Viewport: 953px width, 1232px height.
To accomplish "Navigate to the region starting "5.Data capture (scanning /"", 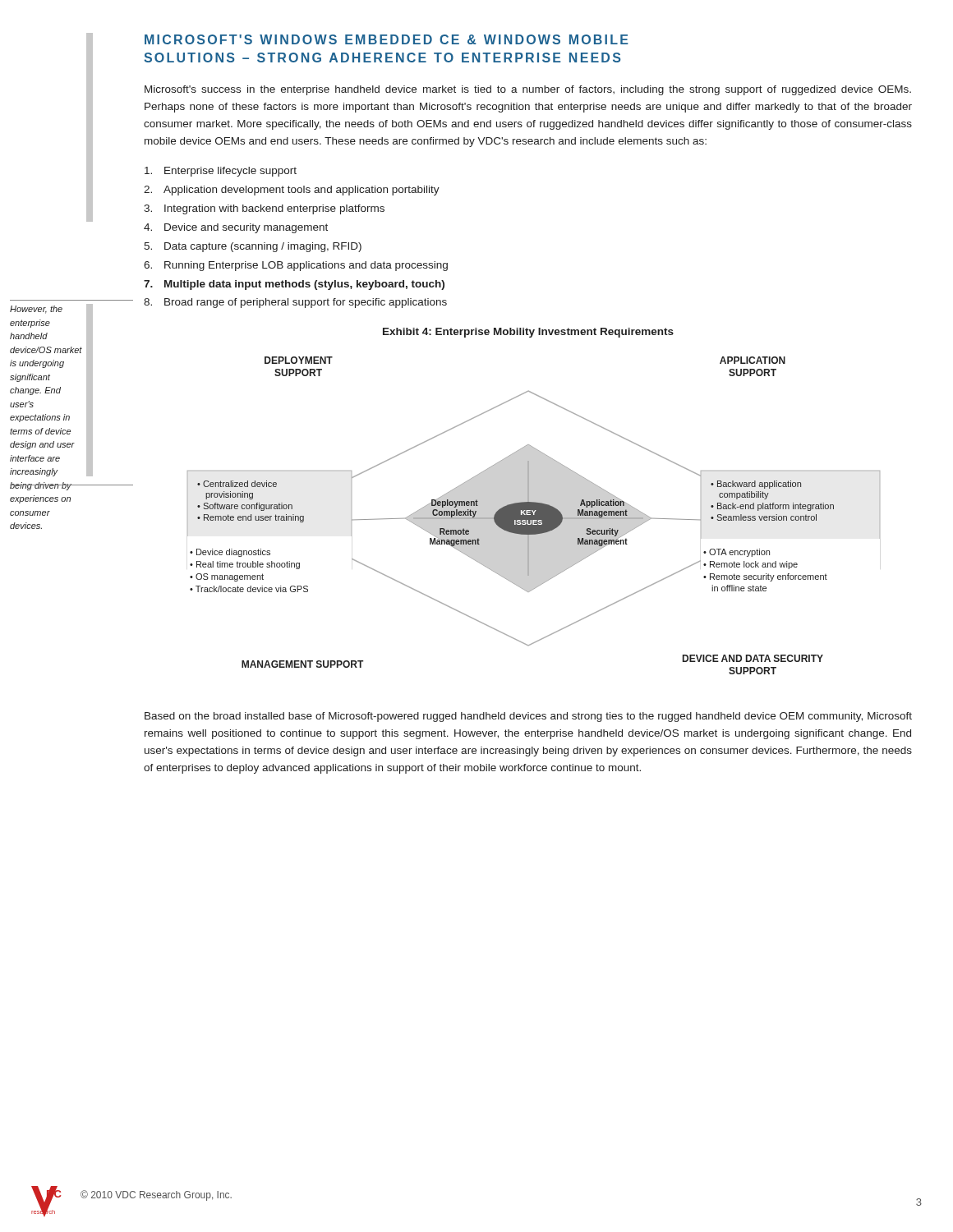I will coord(253,246).
